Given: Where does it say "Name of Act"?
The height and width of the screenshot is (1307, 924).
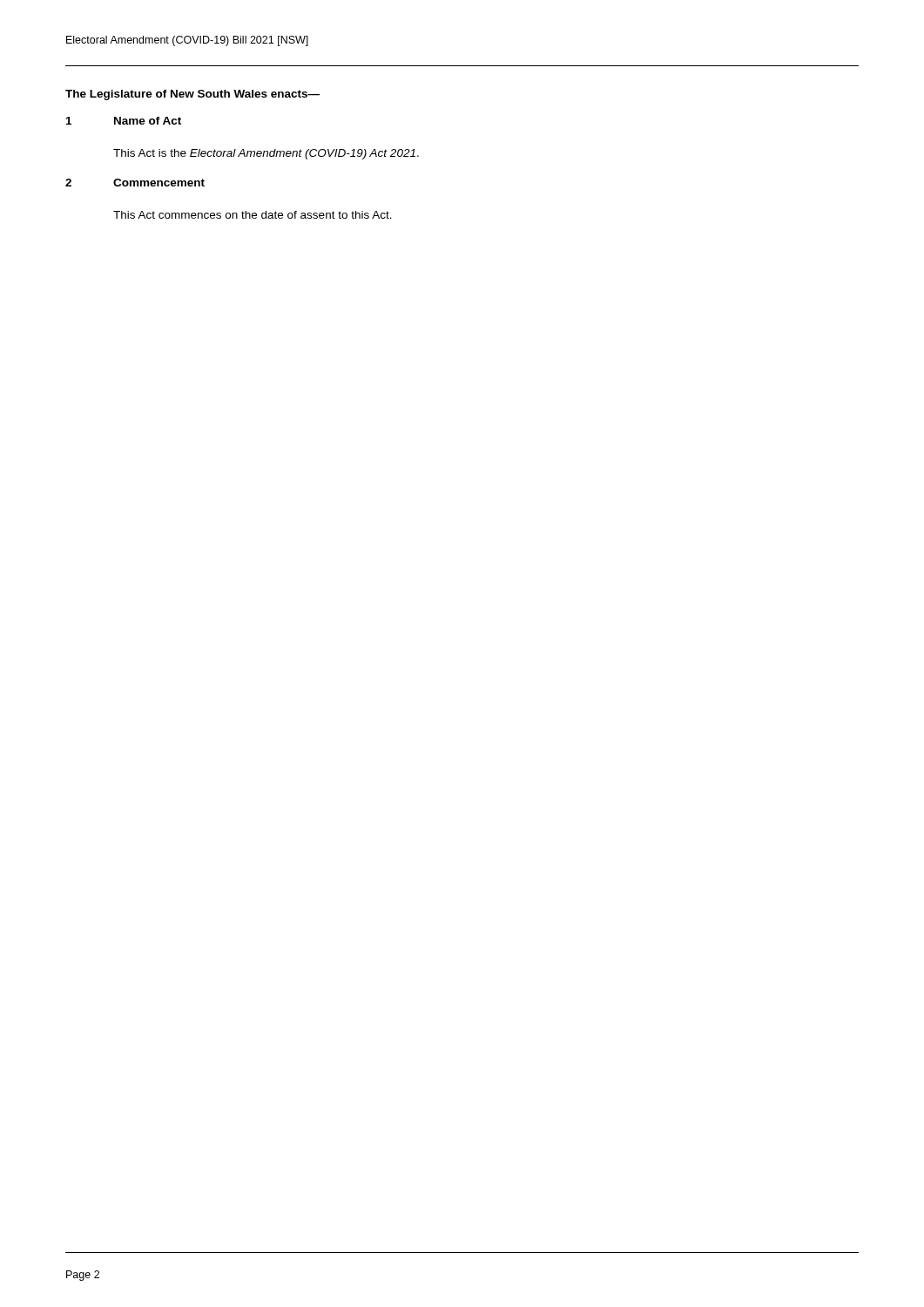Looking at the screenshot, I should [x=147, y=121].
